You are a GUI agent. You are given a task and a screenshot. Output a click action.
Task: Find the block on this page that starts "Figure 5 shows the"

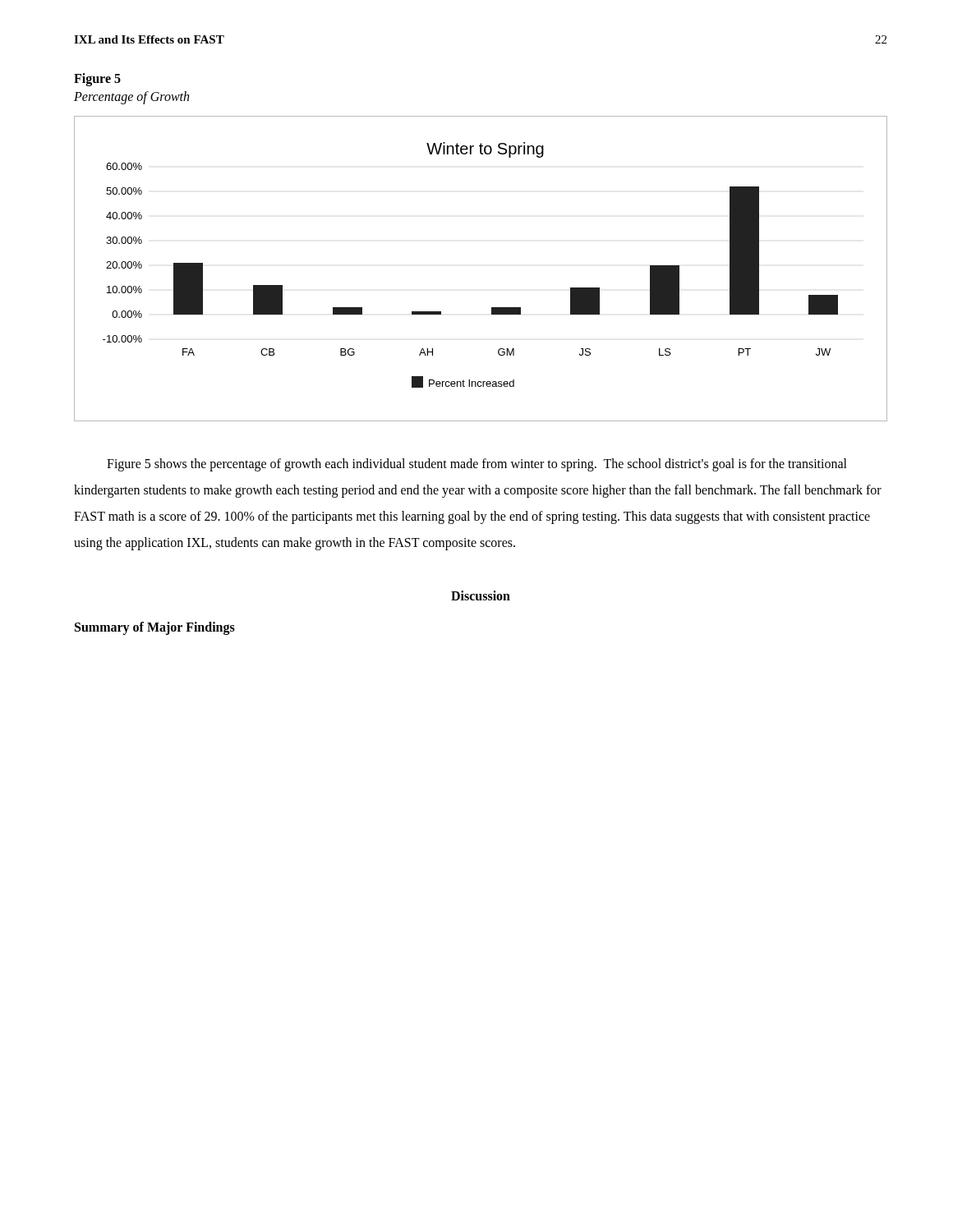pyautogui.click(x=478, y=503)
